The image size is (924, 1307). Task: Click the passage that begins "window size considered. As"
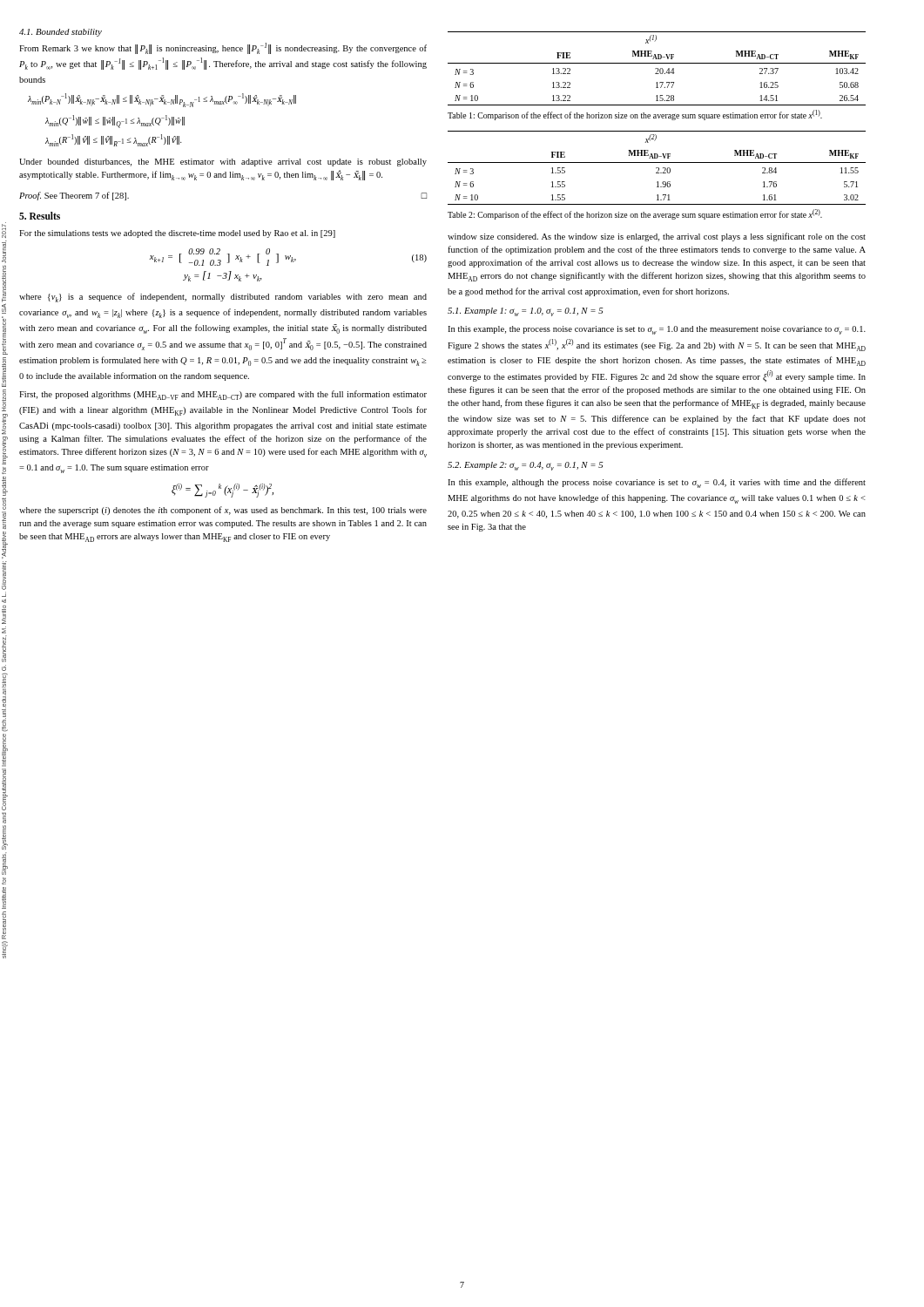pos(657,264)
